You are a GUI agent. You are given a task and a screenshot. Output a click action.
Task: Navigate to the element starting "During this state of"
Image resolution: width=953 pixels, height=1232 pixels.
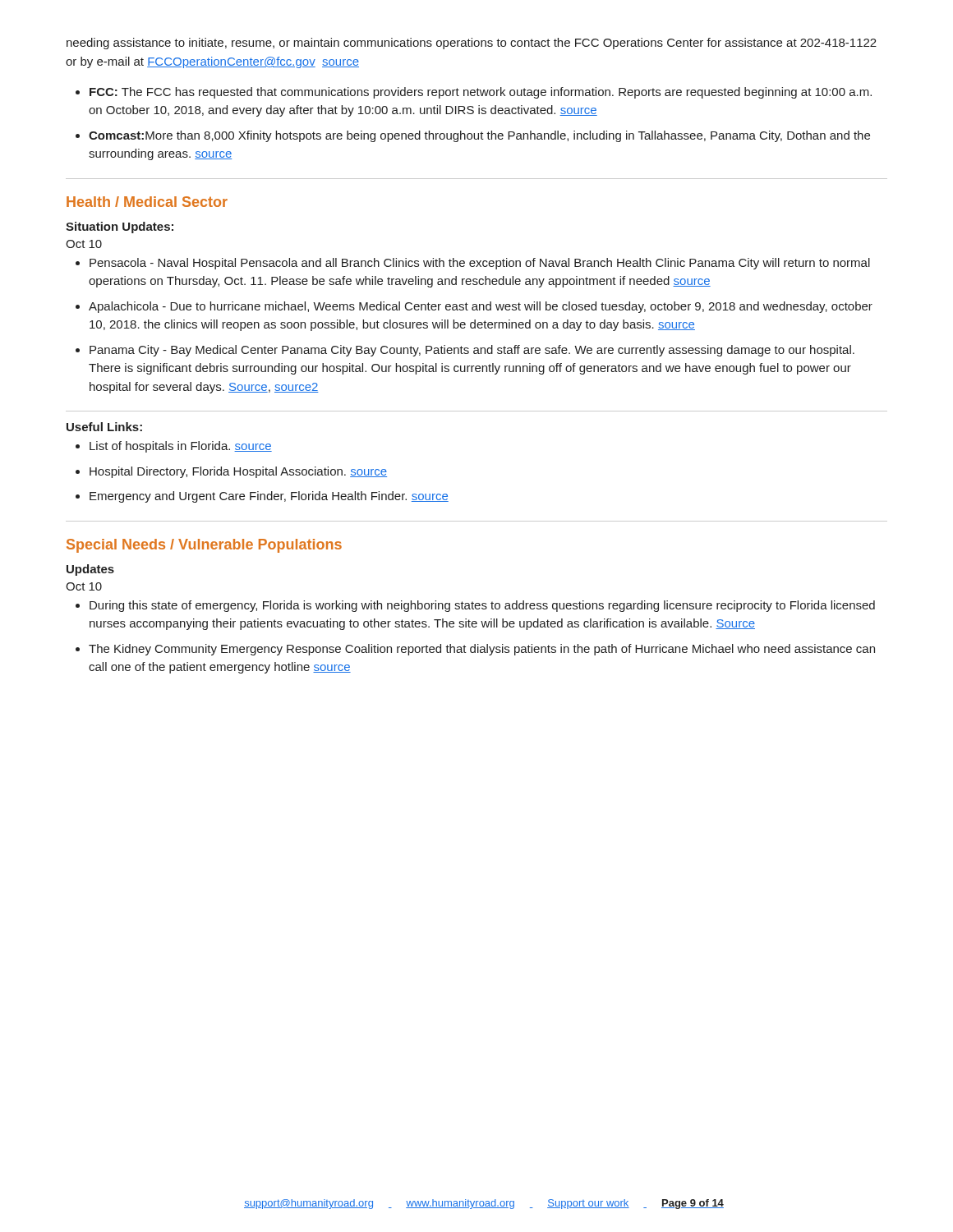coord(476,636)
